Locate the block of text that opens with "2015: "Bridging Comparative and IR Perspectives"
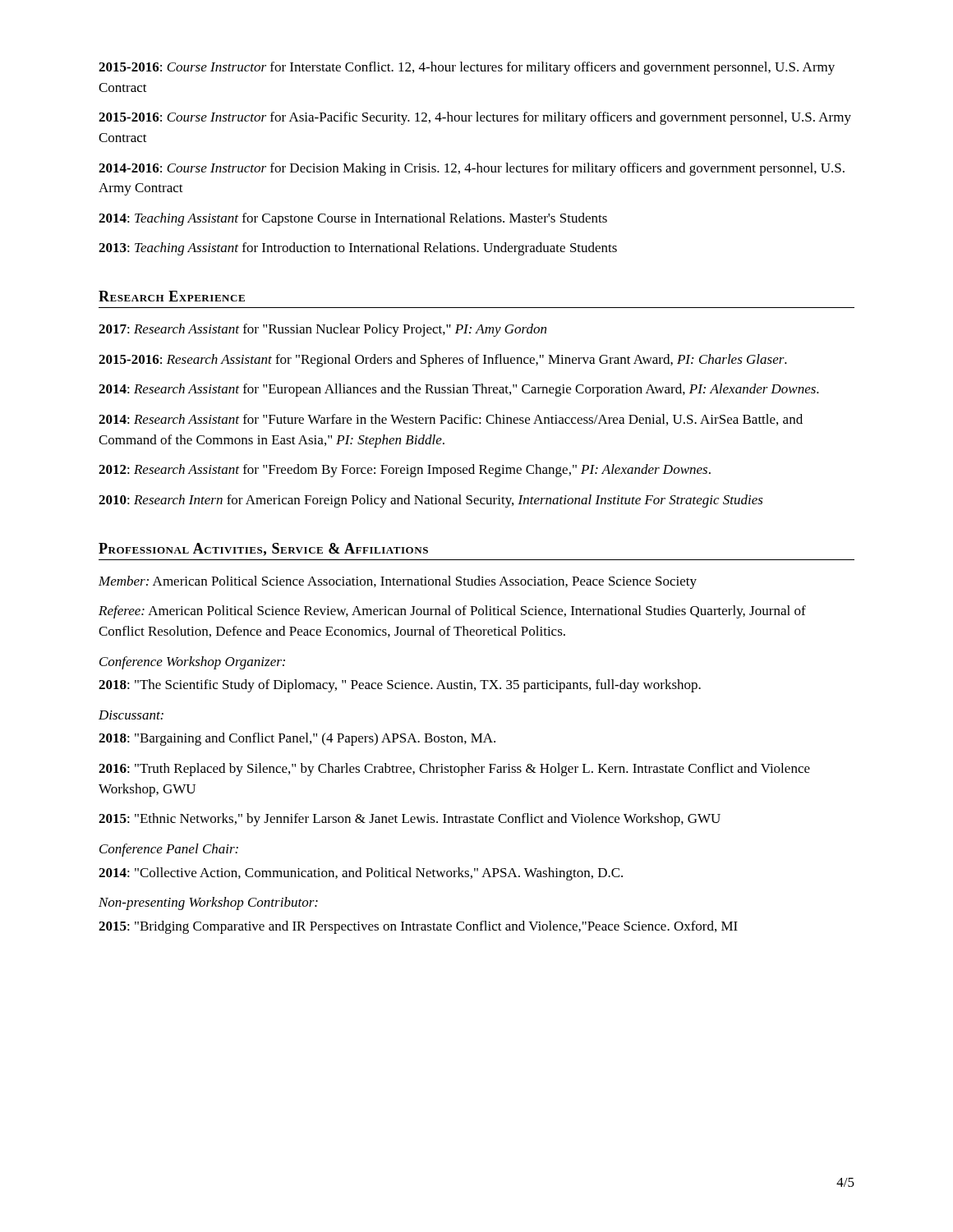The width and height of the screenshot is (953, 1232). coord(418,926)
